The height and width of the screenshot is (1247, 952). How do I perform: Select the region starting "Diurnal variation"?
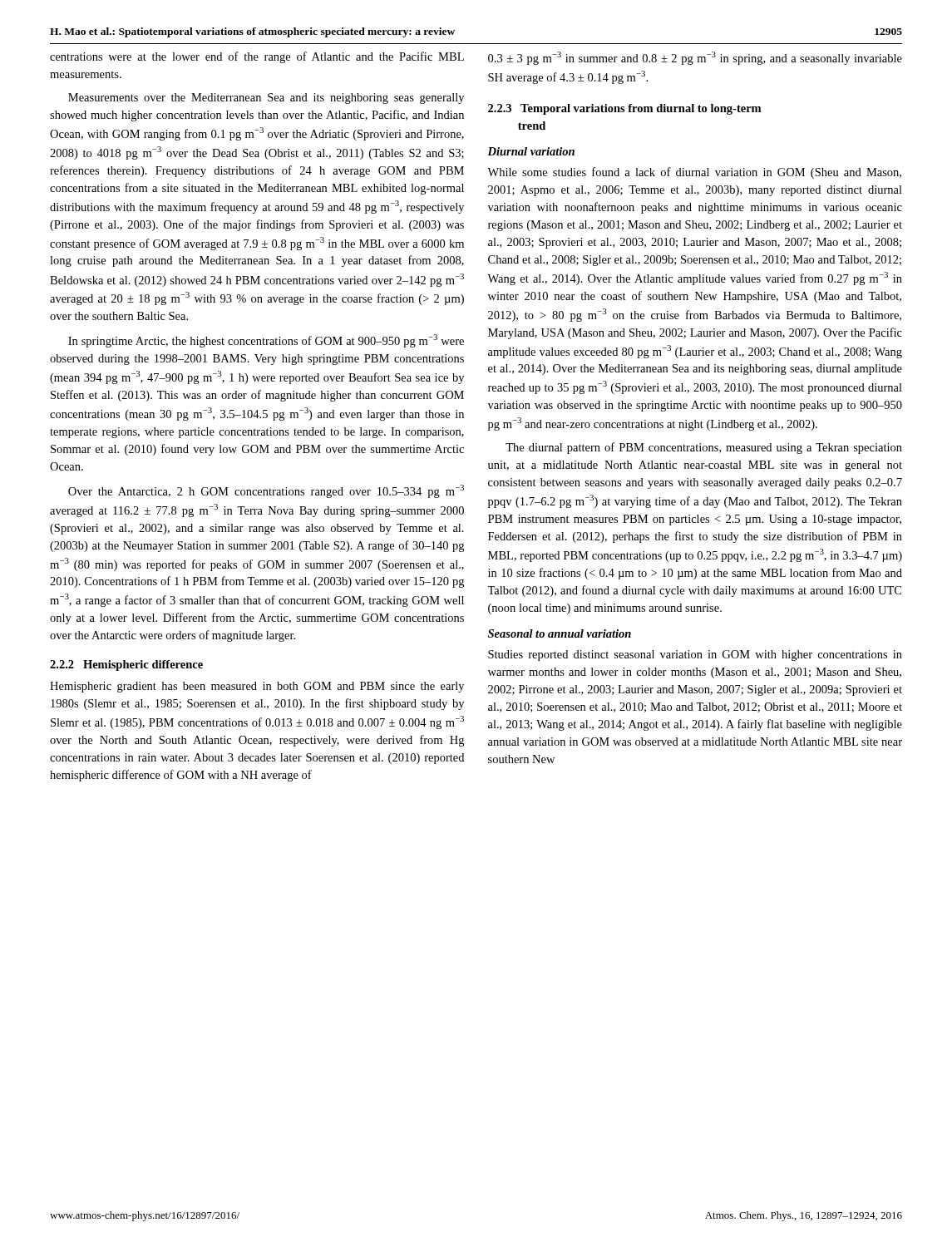(531, 151)
